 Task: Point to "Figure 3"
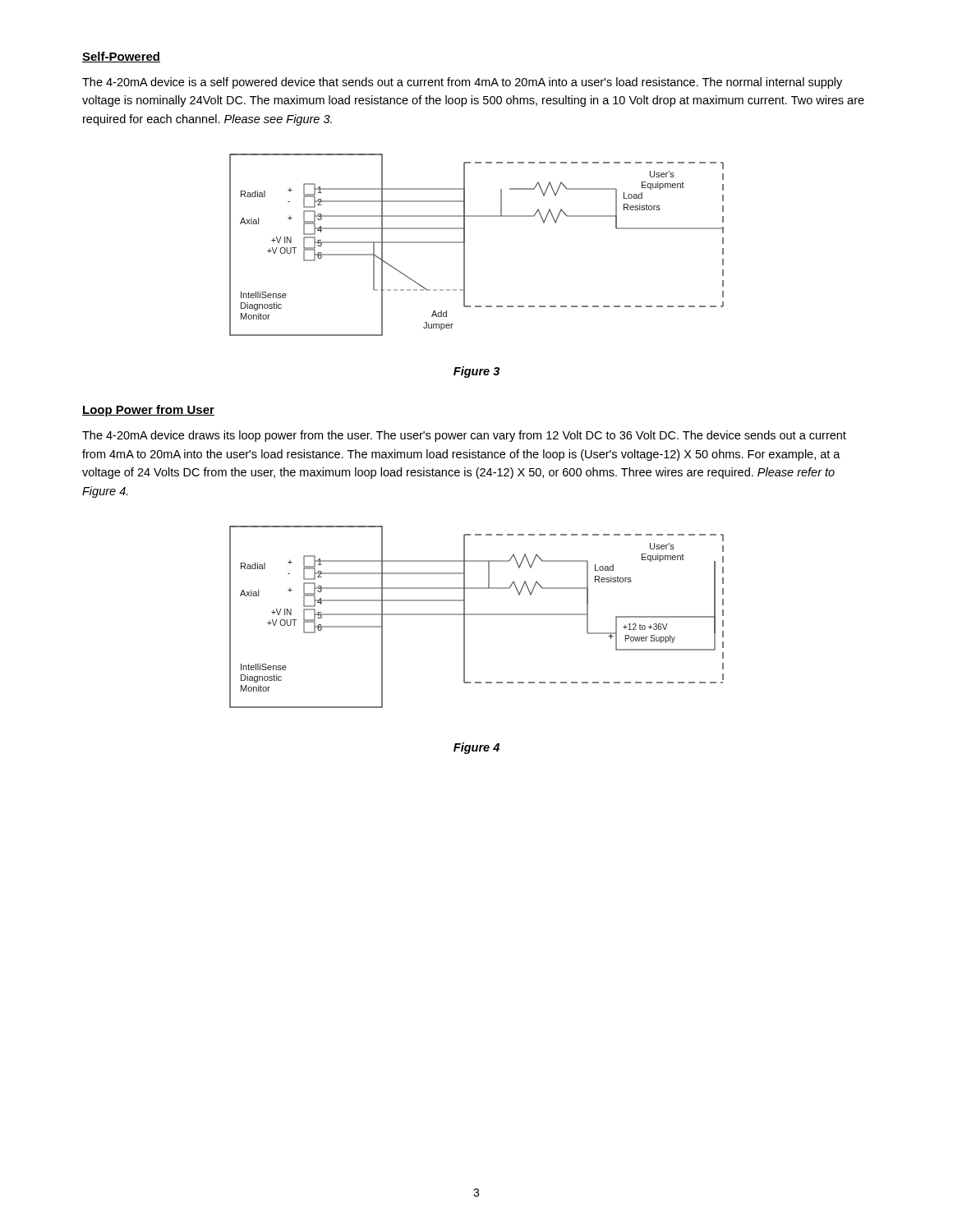[476, 372]
